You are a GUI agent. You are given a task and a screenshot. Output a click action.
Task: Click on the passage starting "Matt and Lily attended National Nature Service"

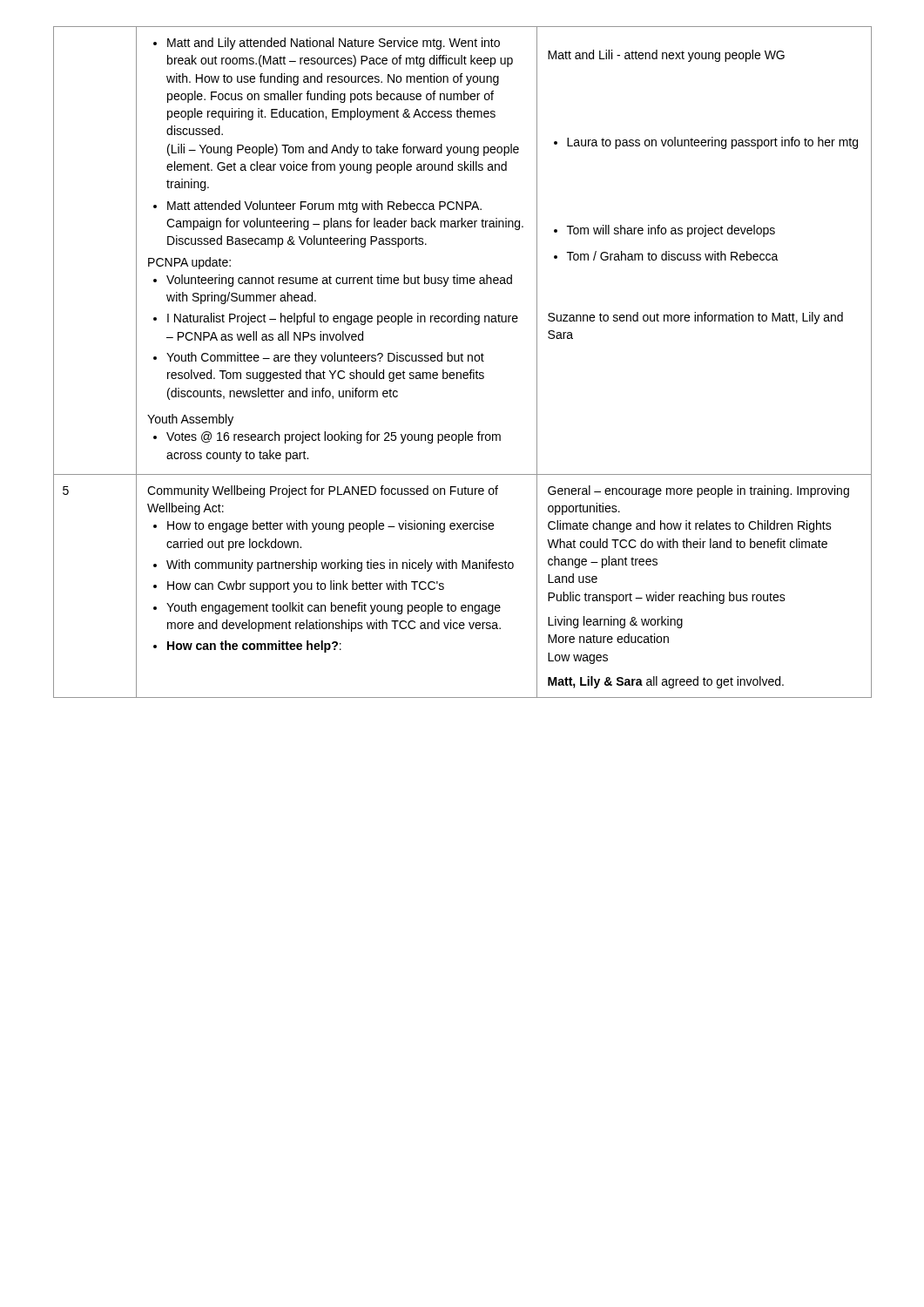336,142
